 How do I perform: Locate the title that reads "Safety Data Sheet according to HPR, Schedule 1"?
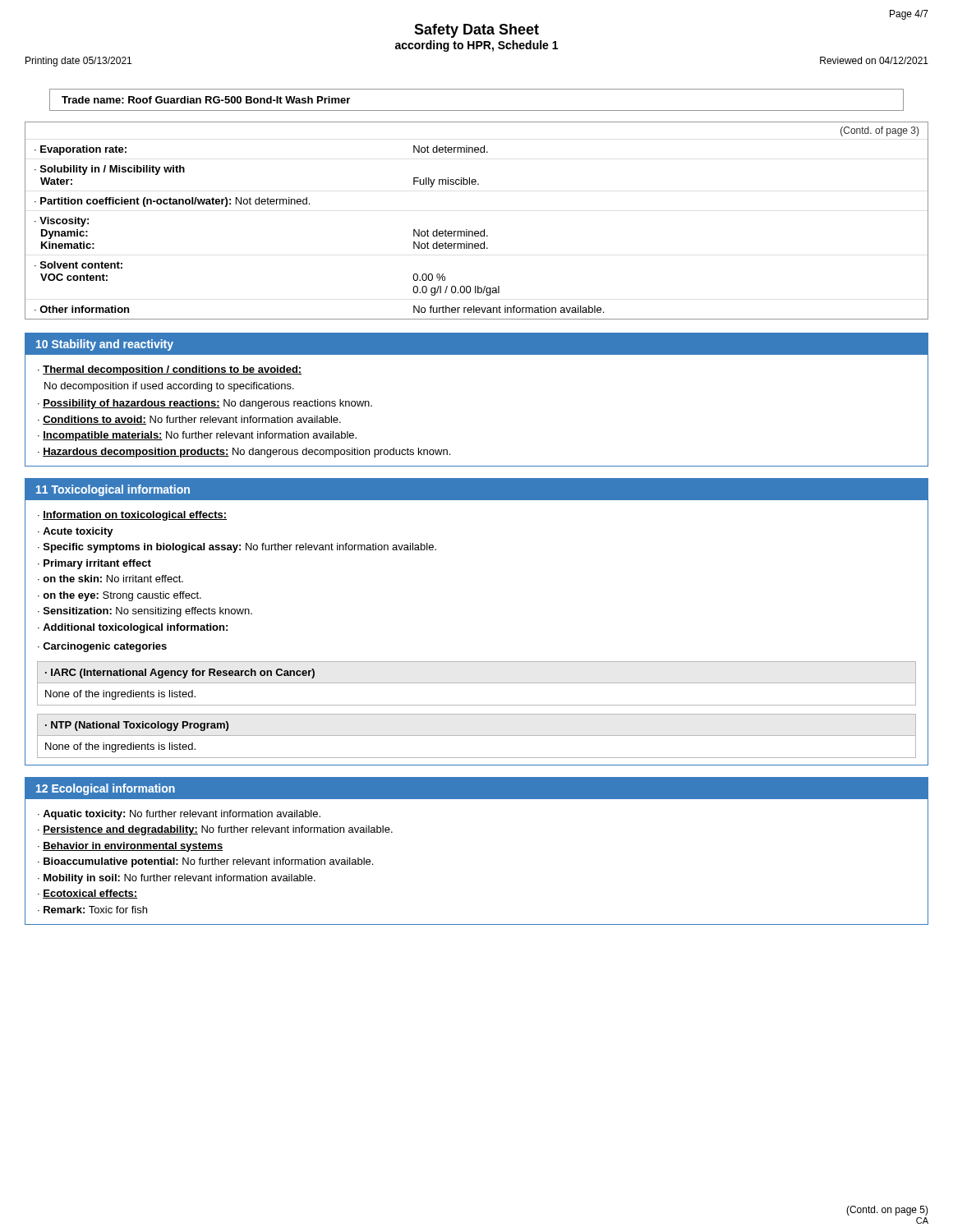coord(476,37)
